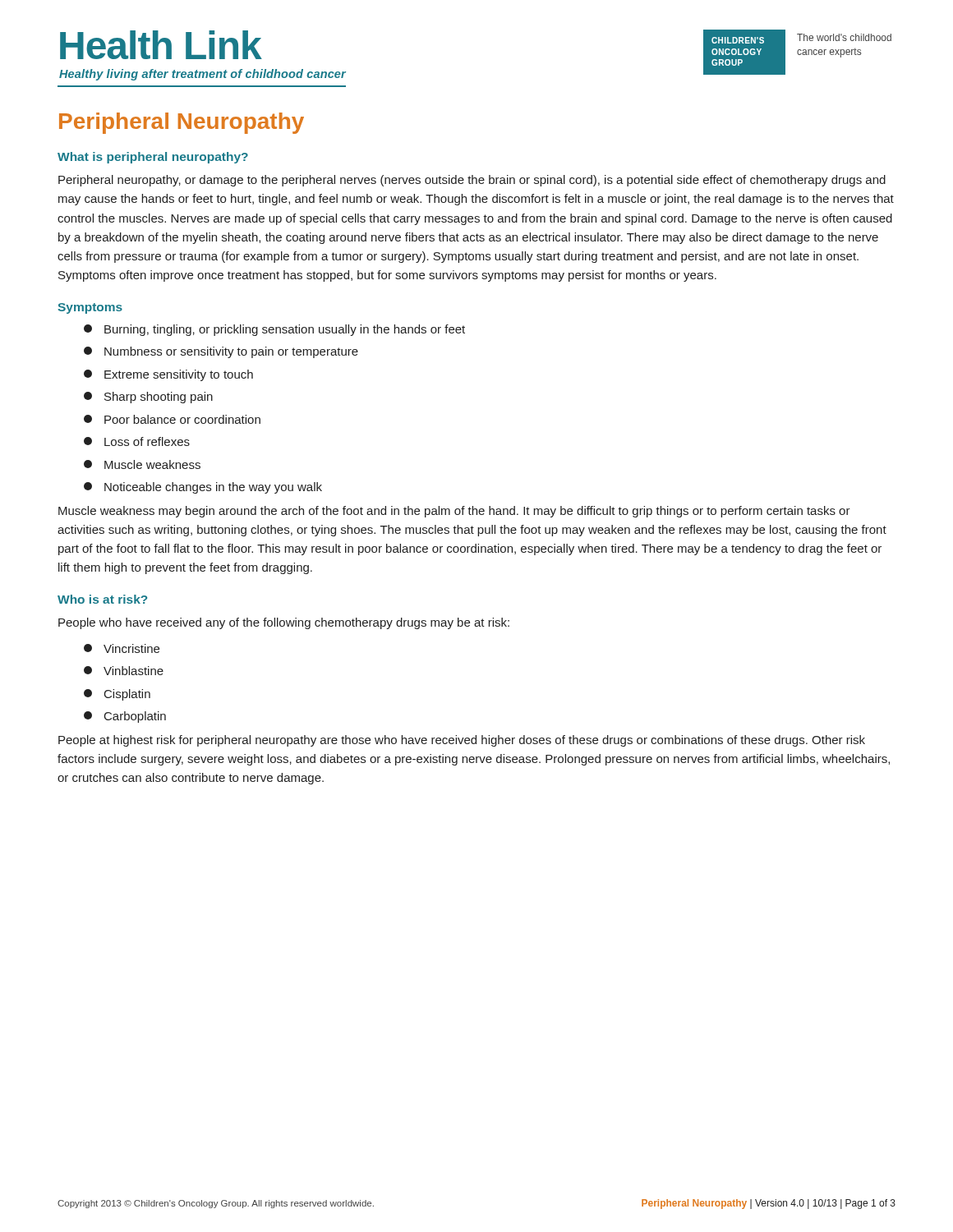This screenshot has height=1232, width=953.
Task: Click the passage that begins "Noticeable changes in the way"
Action: tap(203, 488)
